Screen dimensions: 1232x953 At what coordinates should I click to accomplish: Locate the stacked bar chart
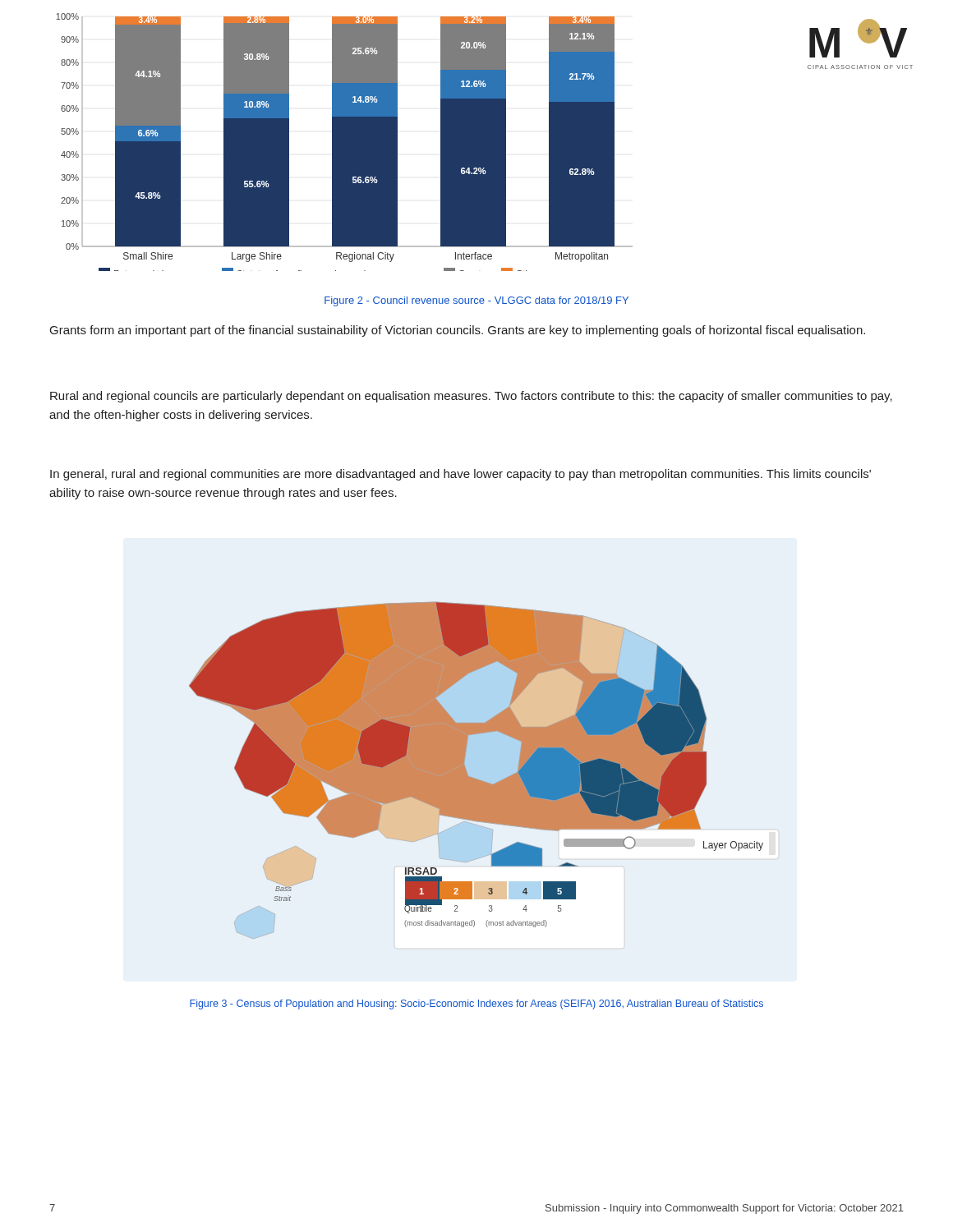tap(345, 141)
